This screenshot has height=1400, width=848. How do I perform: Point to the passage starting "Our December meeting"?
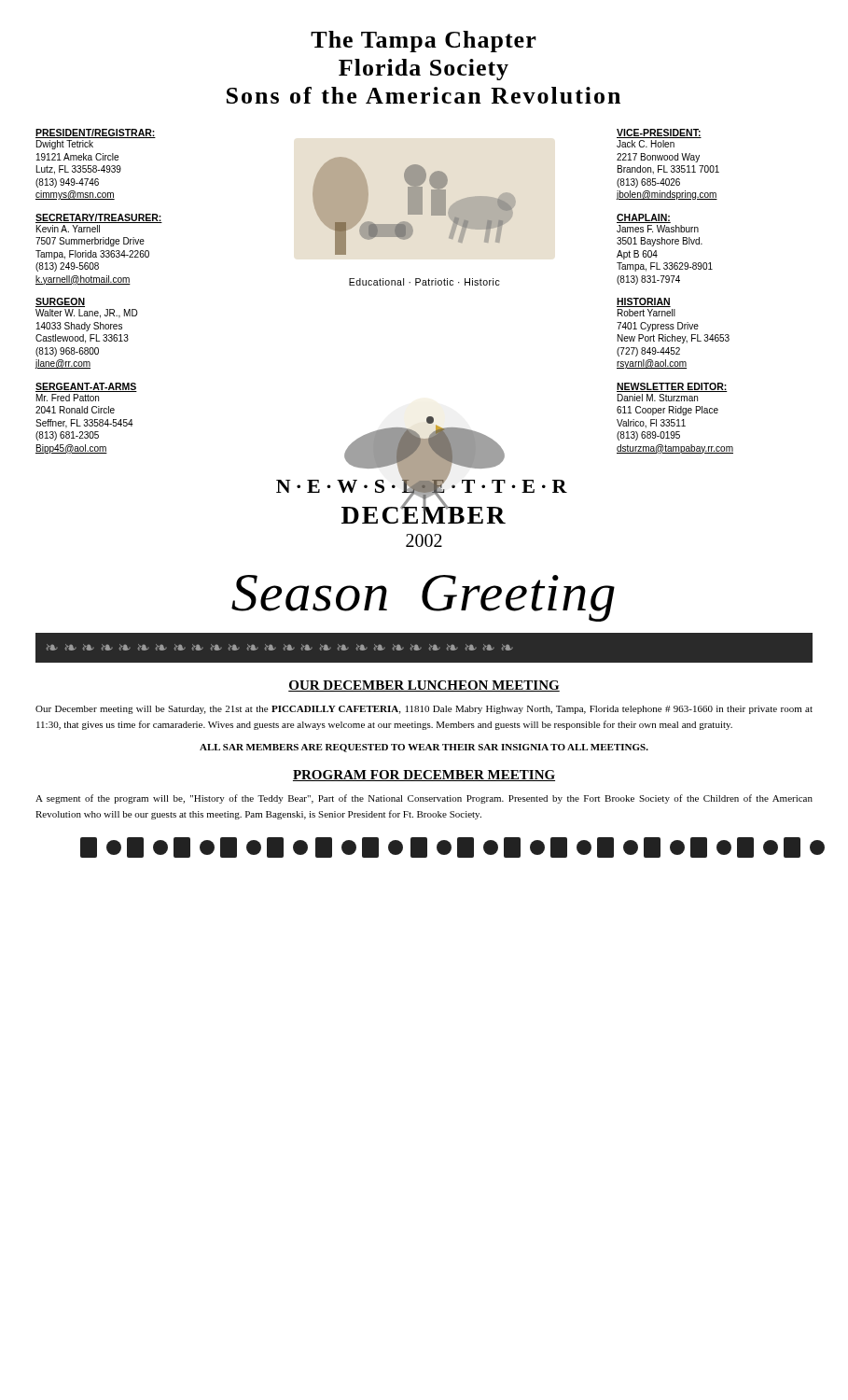click(424, 716)
